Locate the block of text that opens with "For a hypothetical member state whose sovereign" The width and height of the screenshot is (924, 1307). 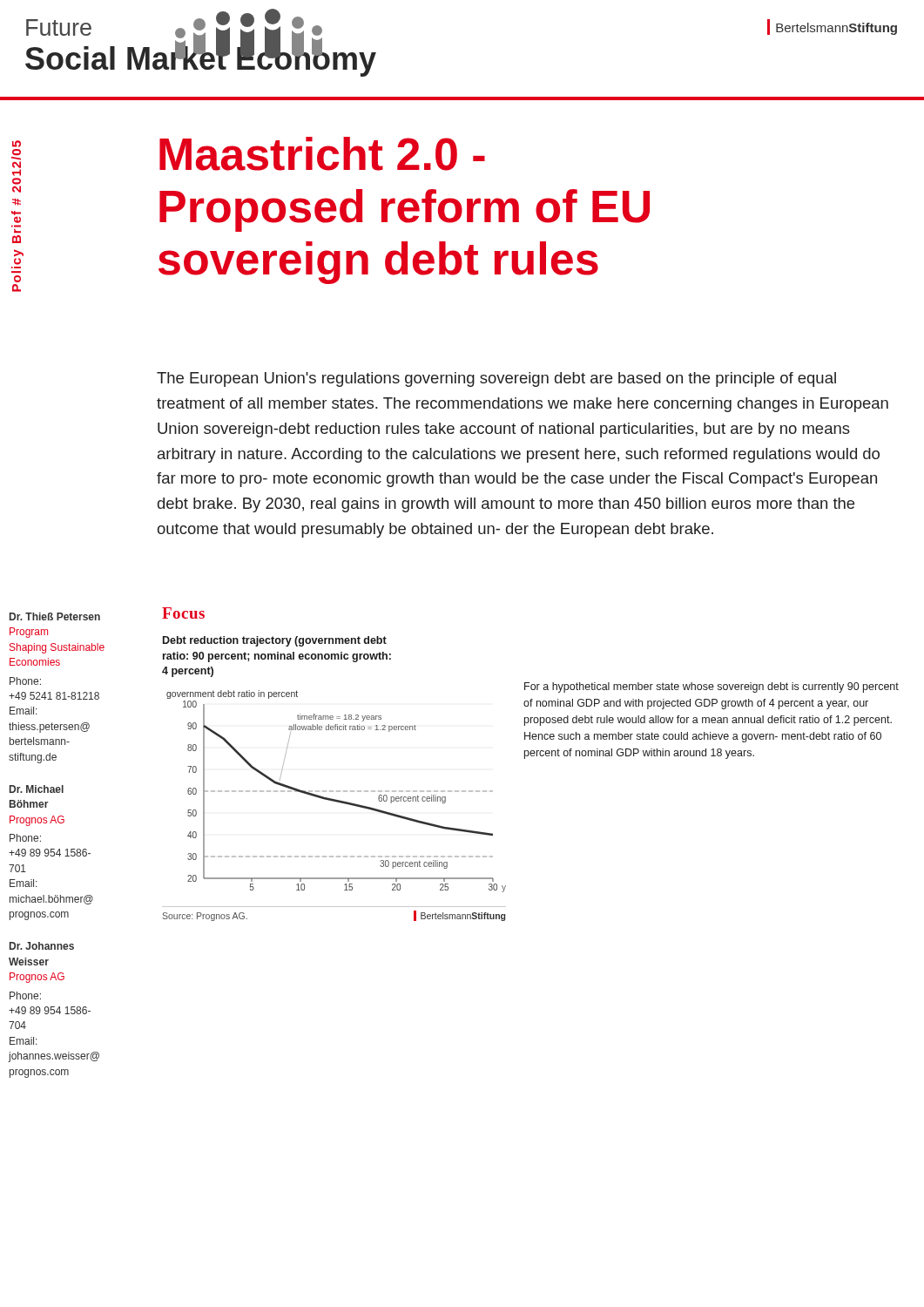711,720
